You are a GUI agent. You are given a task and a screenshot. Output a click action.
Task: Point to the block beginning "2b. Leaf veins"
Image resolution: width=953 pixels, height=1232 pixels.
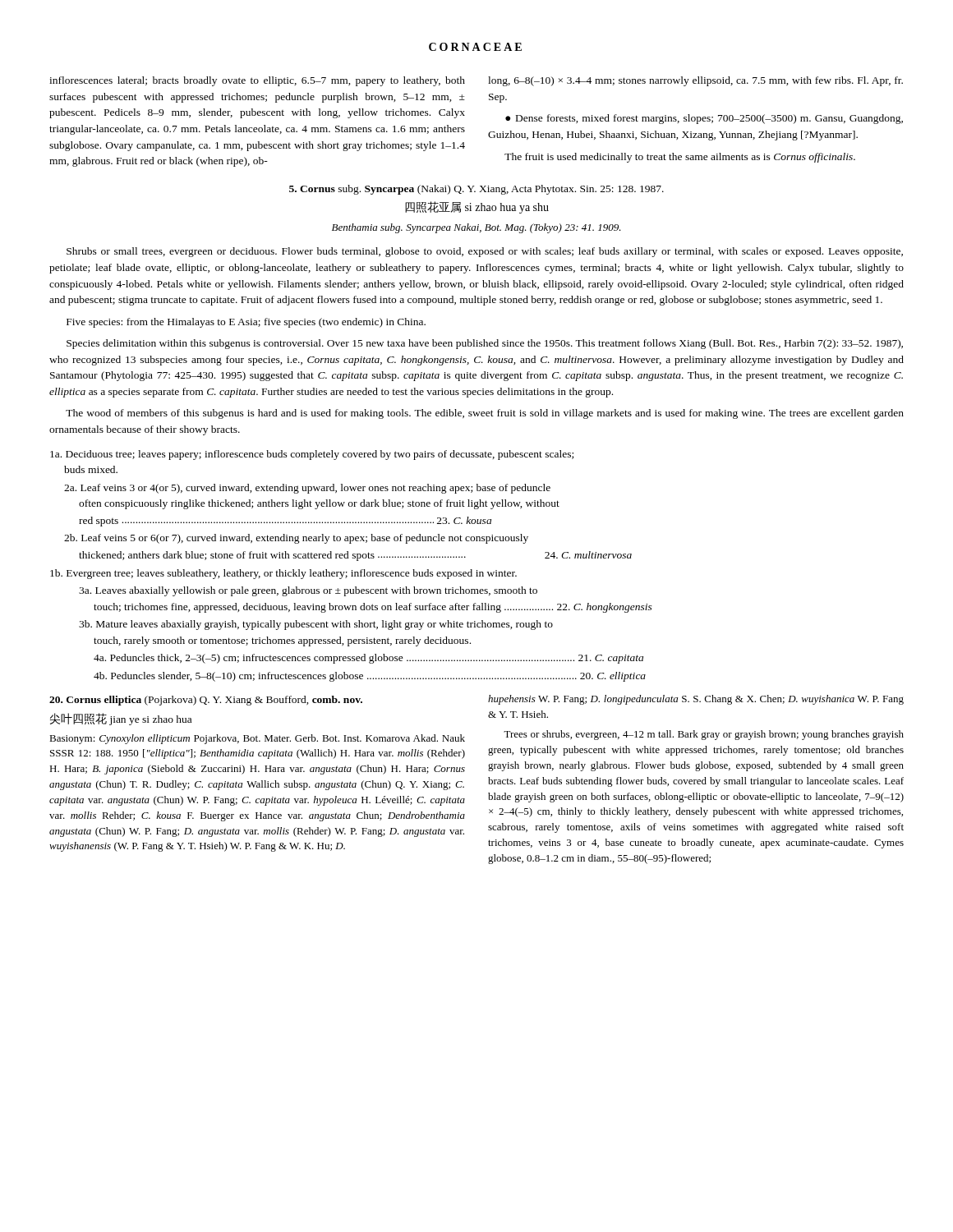348,546
